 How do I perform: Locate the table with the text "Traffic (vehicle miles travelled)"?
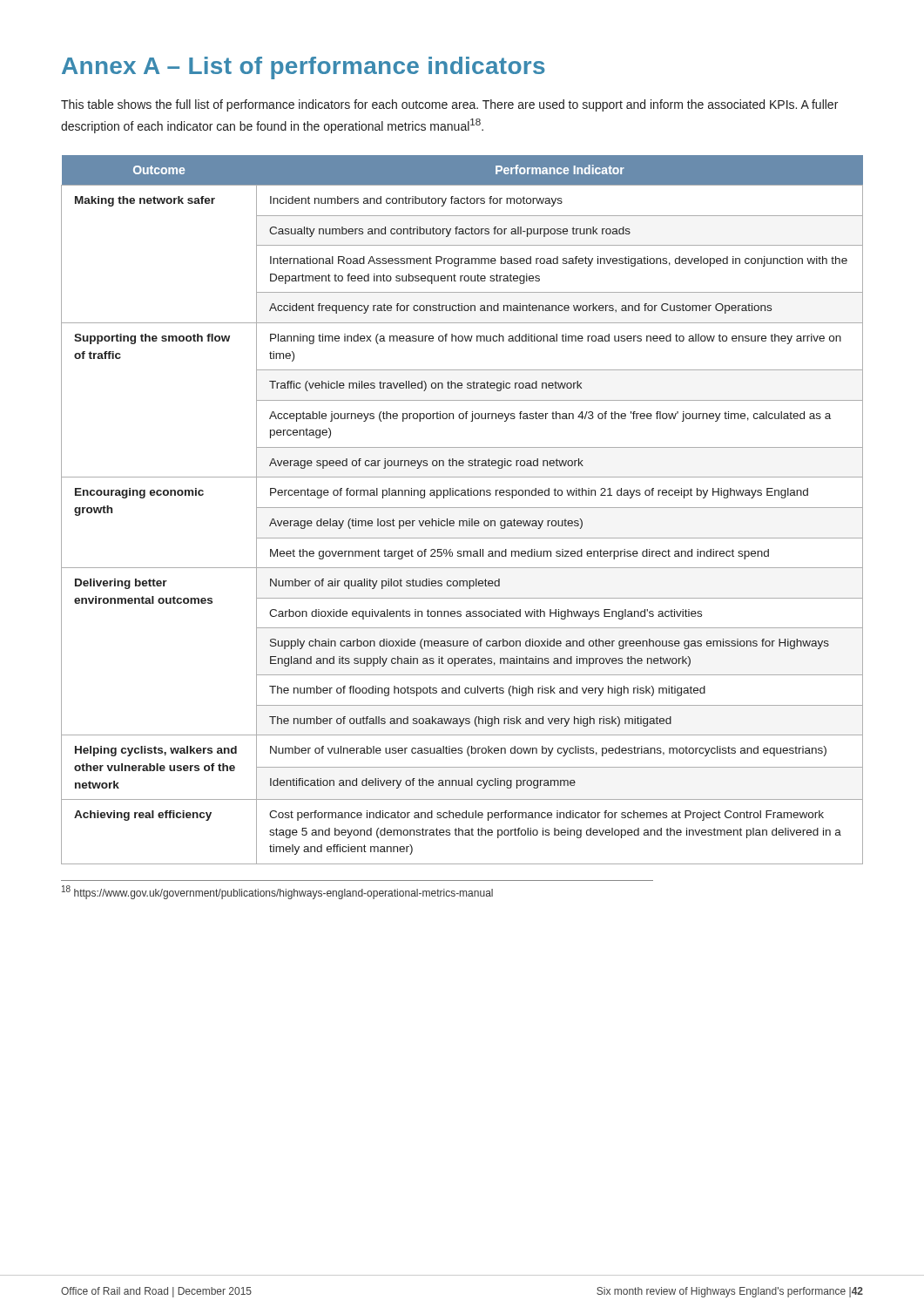[462, 510]
